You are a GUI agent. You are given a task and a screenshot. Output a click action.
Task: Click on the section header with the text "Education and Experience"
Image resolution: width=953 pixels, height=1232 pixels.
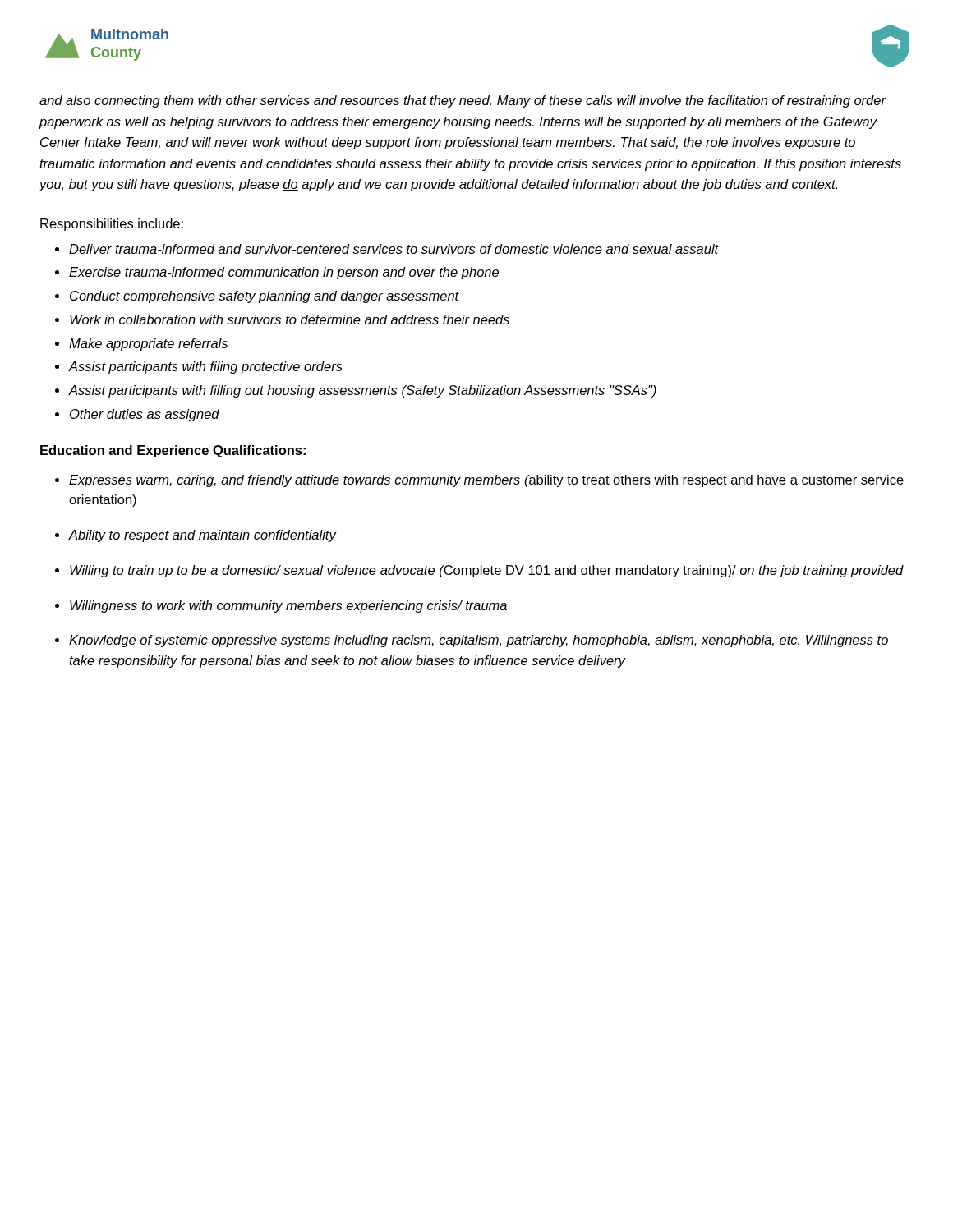pyautogui.click(x=173, y=450)
